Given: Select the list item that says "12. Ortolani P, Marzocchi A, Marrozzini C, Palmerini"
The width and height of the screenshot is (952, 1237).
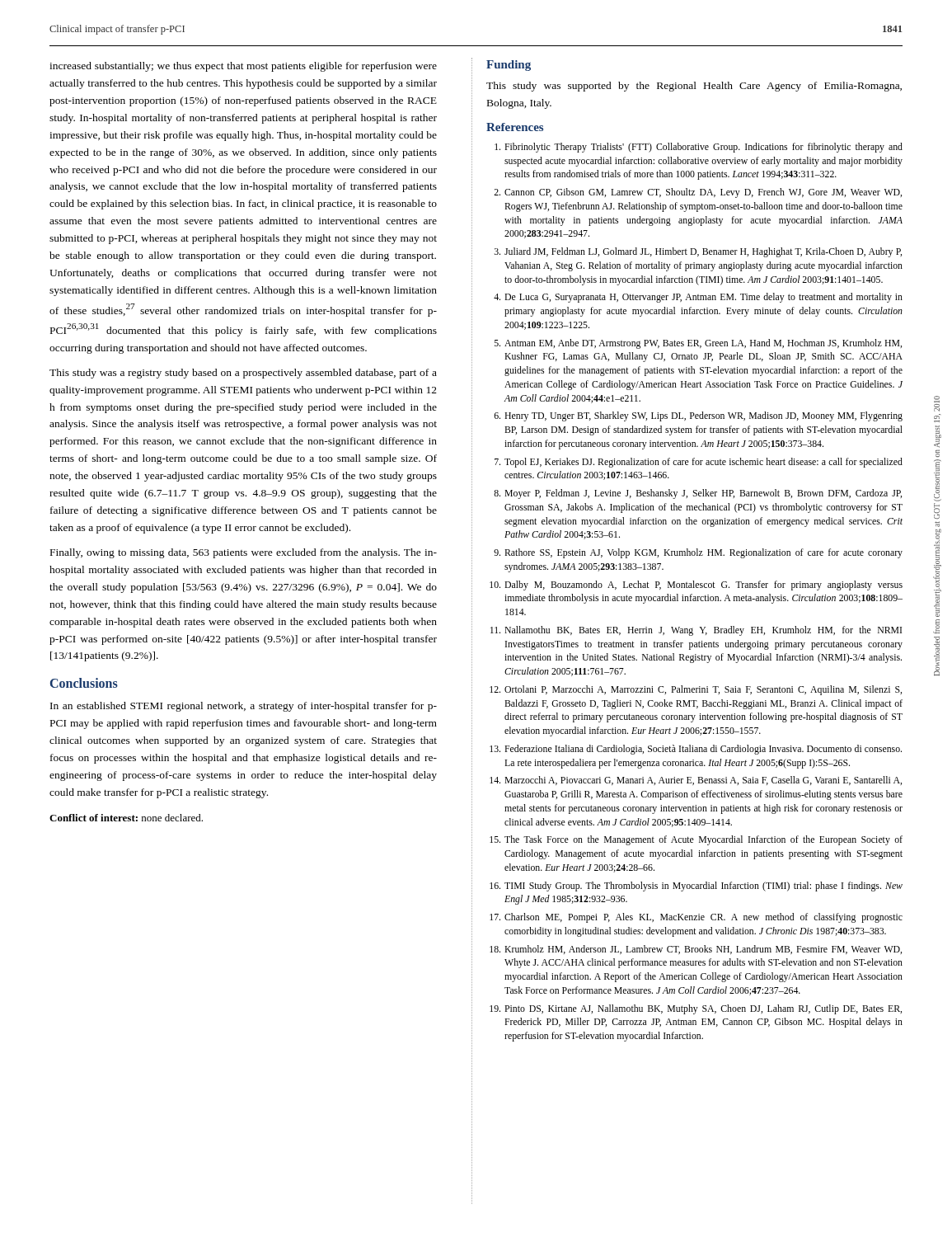Looking at the screenshot, I should (x=694, y=710).
